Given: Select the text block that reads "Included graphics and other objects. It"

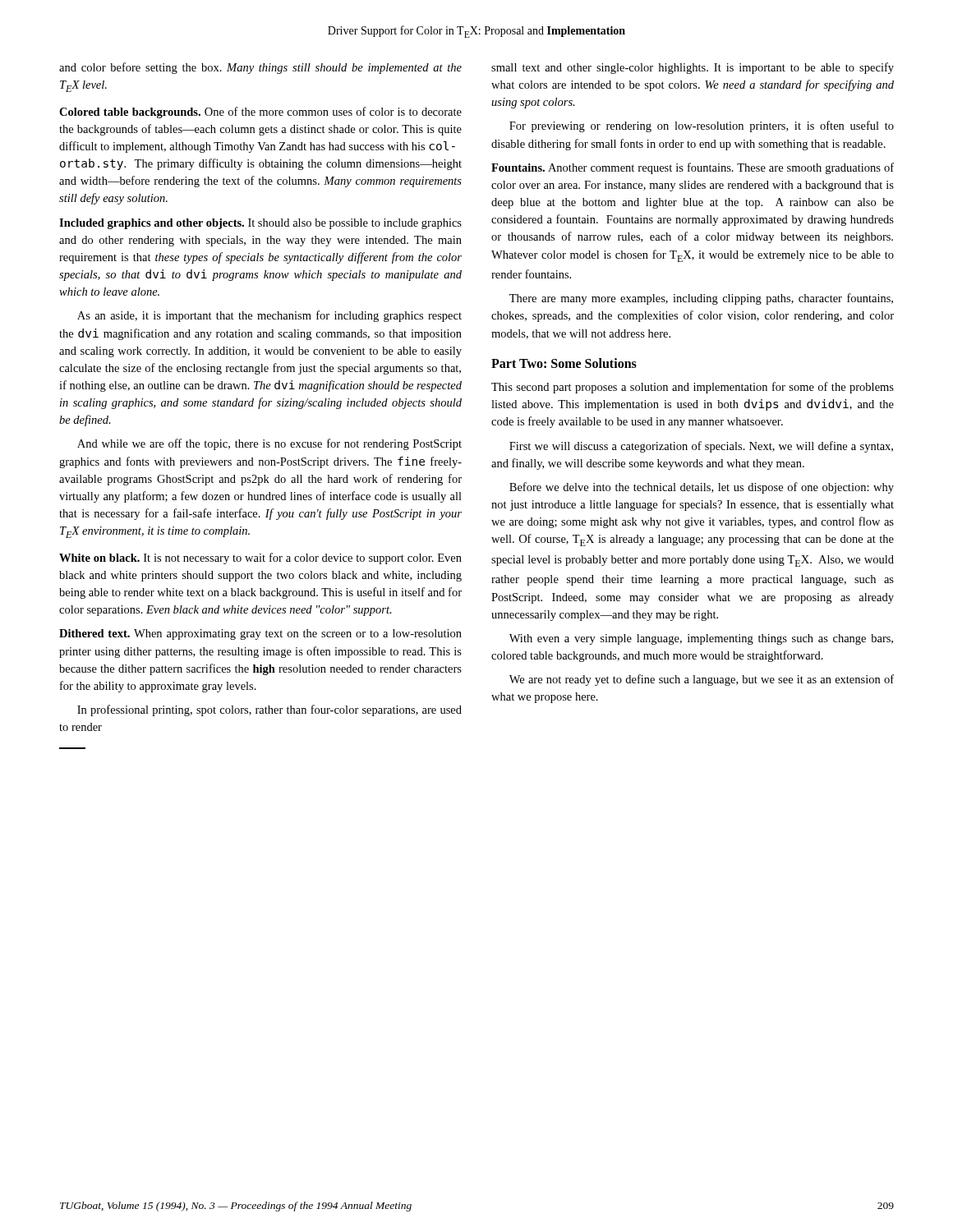Looking at the screenshot, I should pos(260,257).
